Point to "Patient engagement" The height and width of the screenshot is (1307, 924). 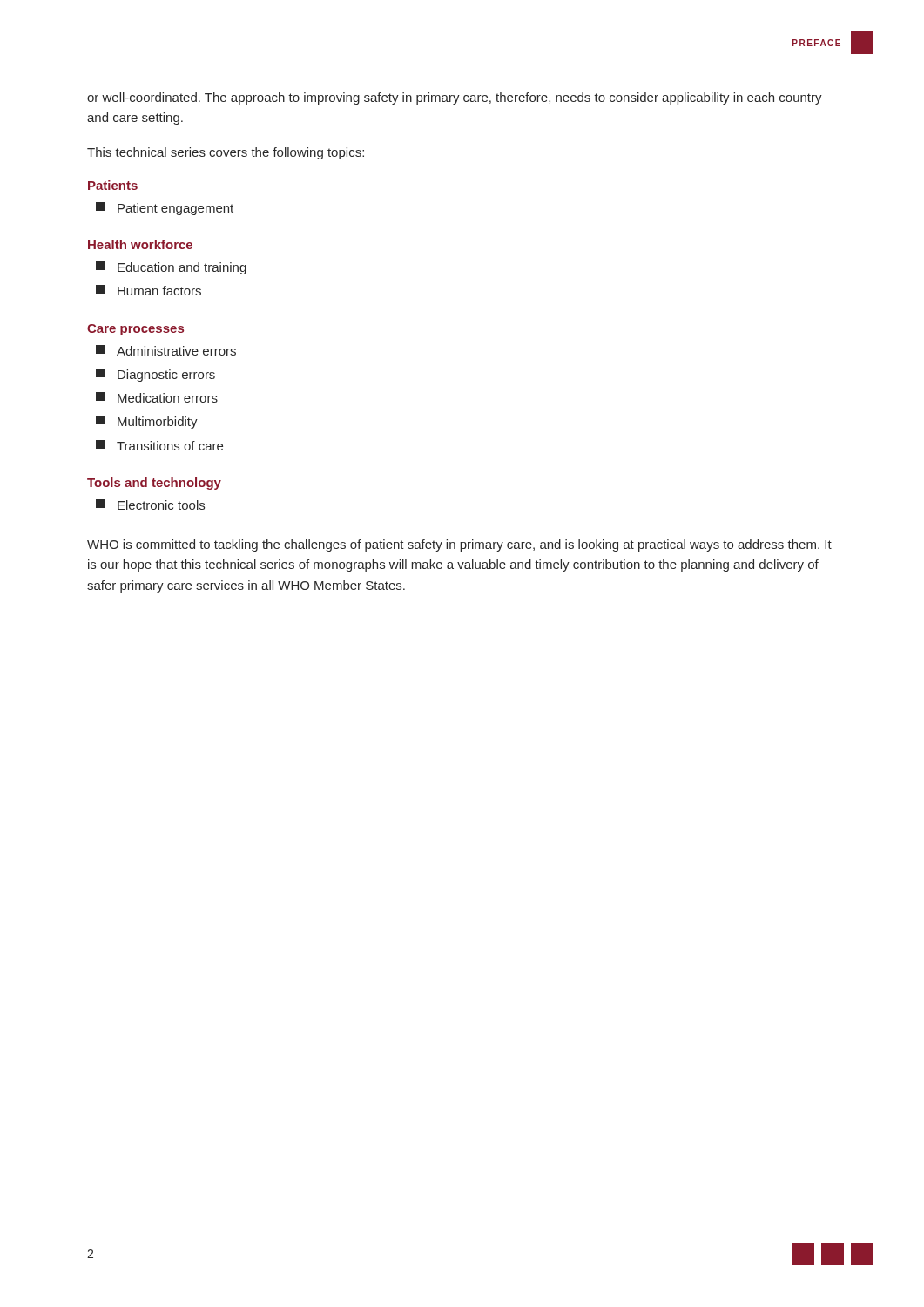point(165,208)
